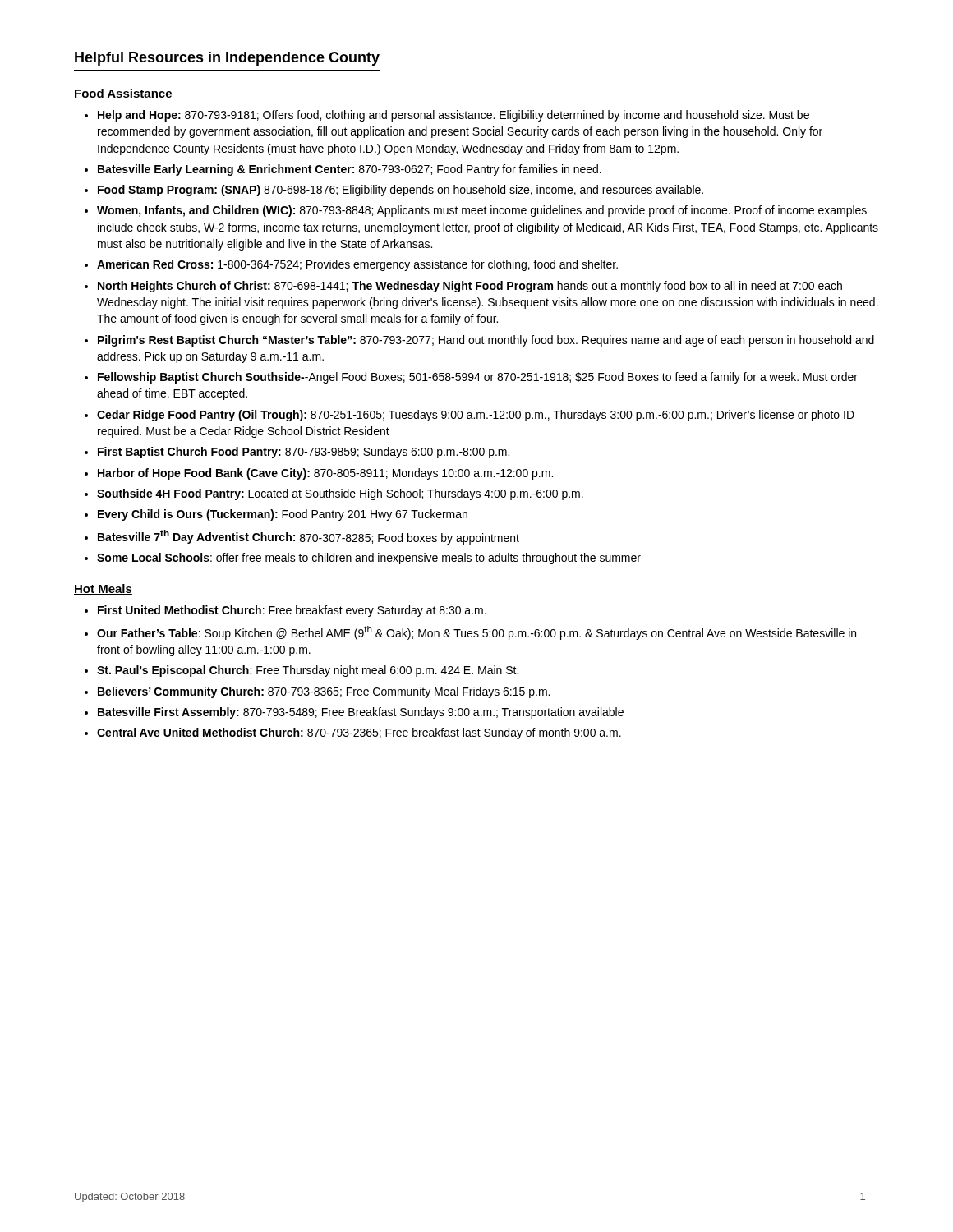953x1232 pixels.
Task: Click on the region starting "Women, Infants, and Children (WIC):"
Action: click(x=488, y=227)
